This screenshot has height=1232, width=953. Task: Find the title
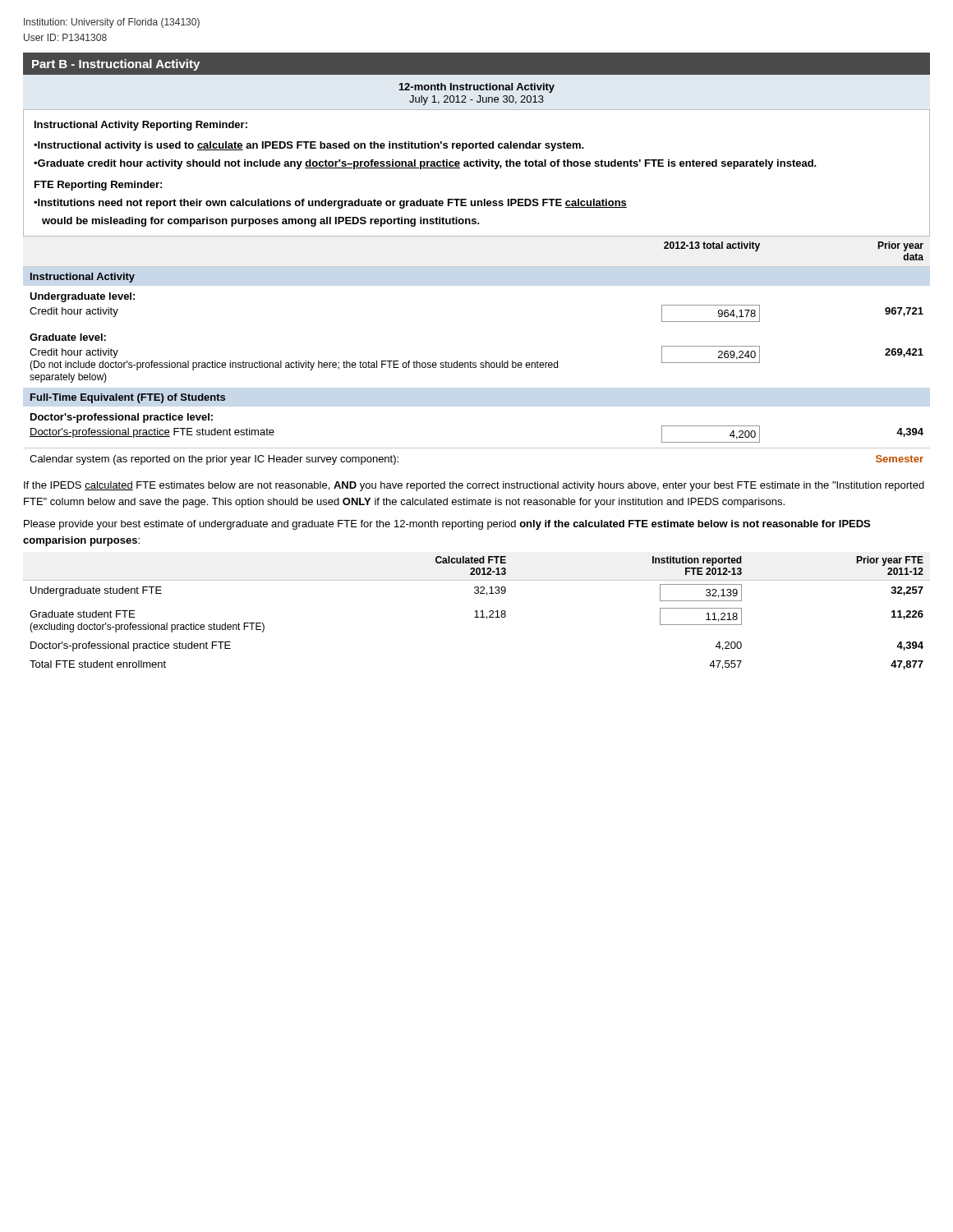pyautogui.click(x=476, y=93)
